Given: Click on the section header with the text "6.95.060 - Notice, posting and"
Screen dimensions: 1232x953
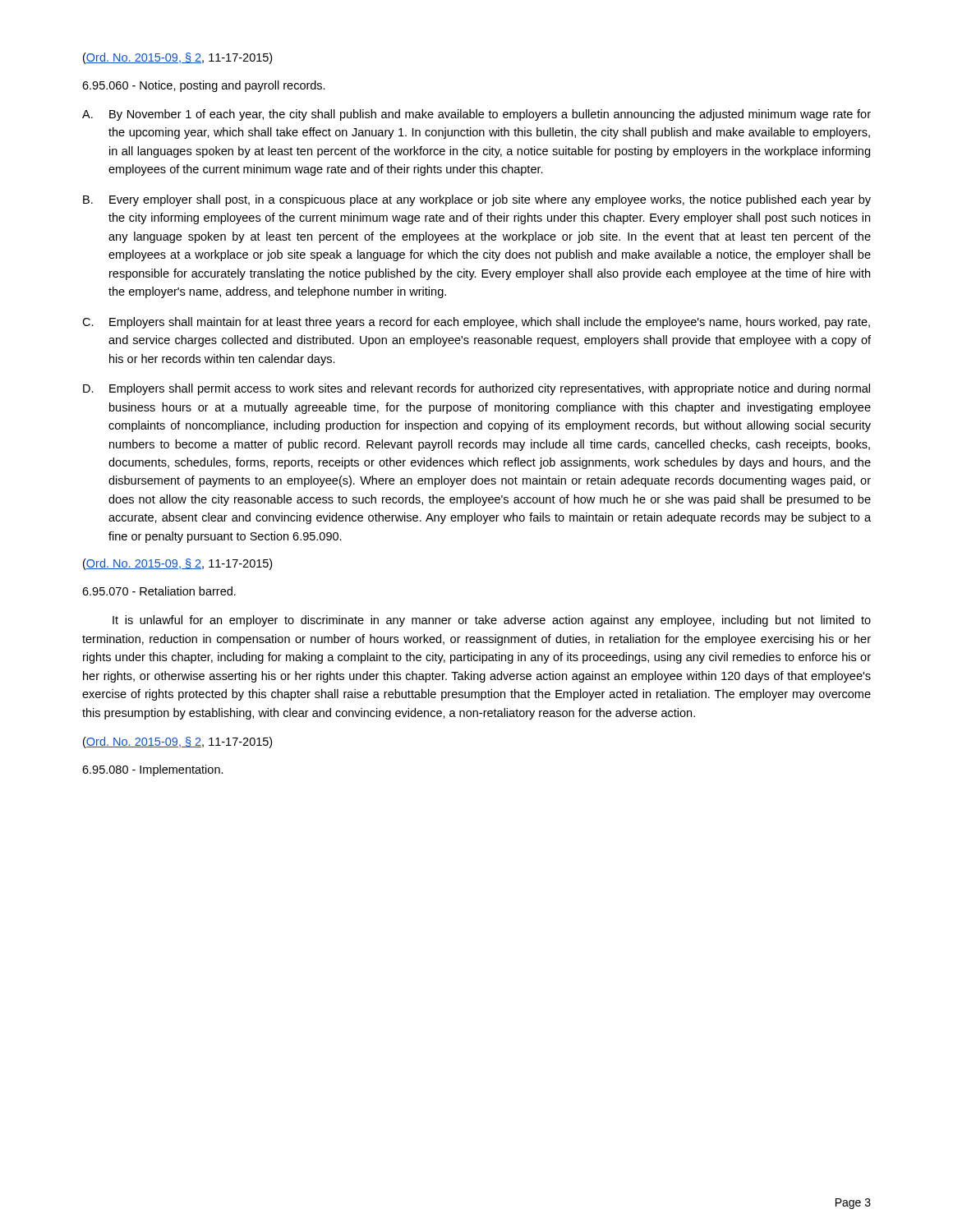Looking at the screenshot, I should [x=204, y=85].
